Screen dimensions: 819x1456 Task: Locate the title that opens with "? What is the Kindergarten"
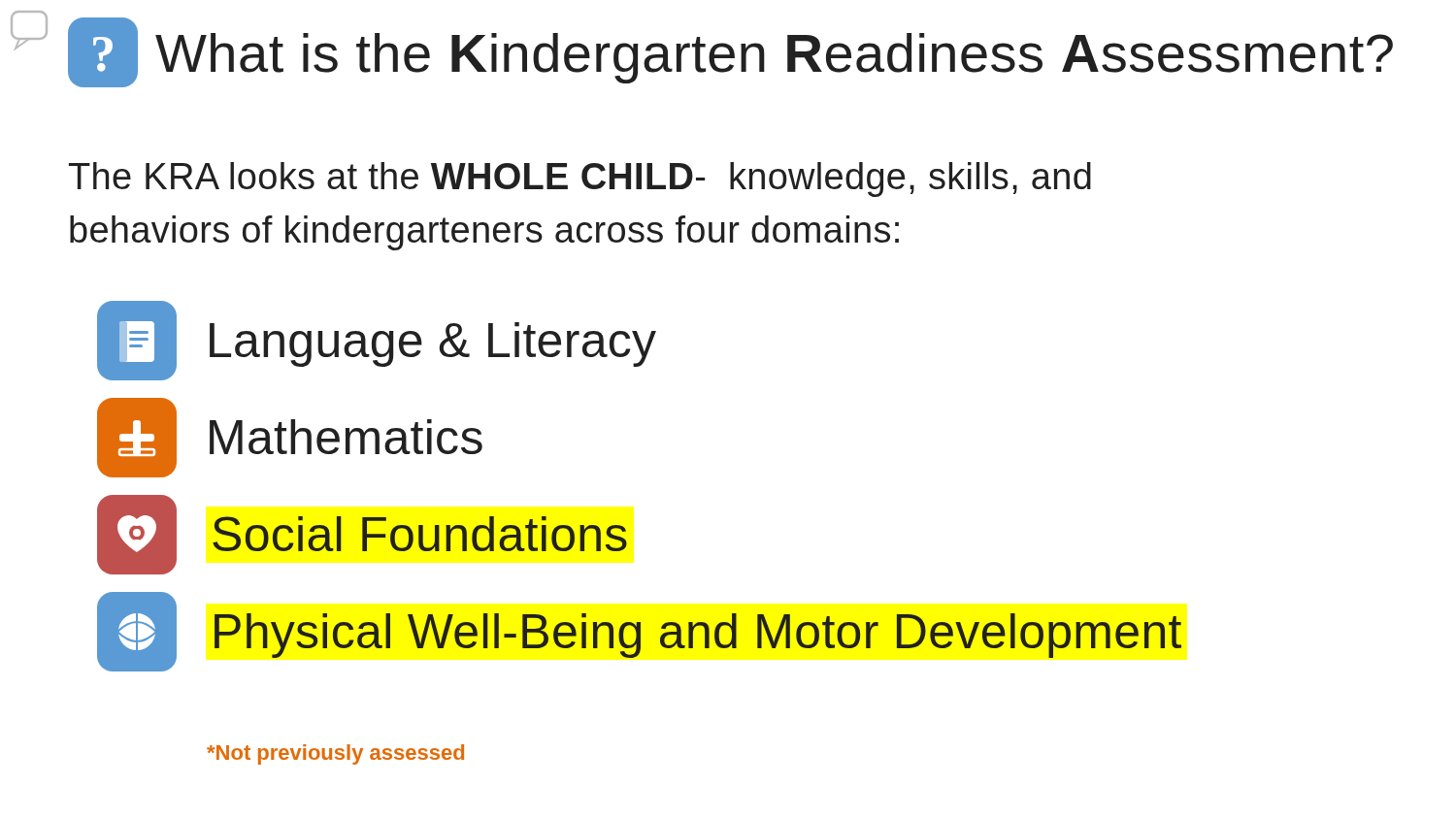click(732, 52)
